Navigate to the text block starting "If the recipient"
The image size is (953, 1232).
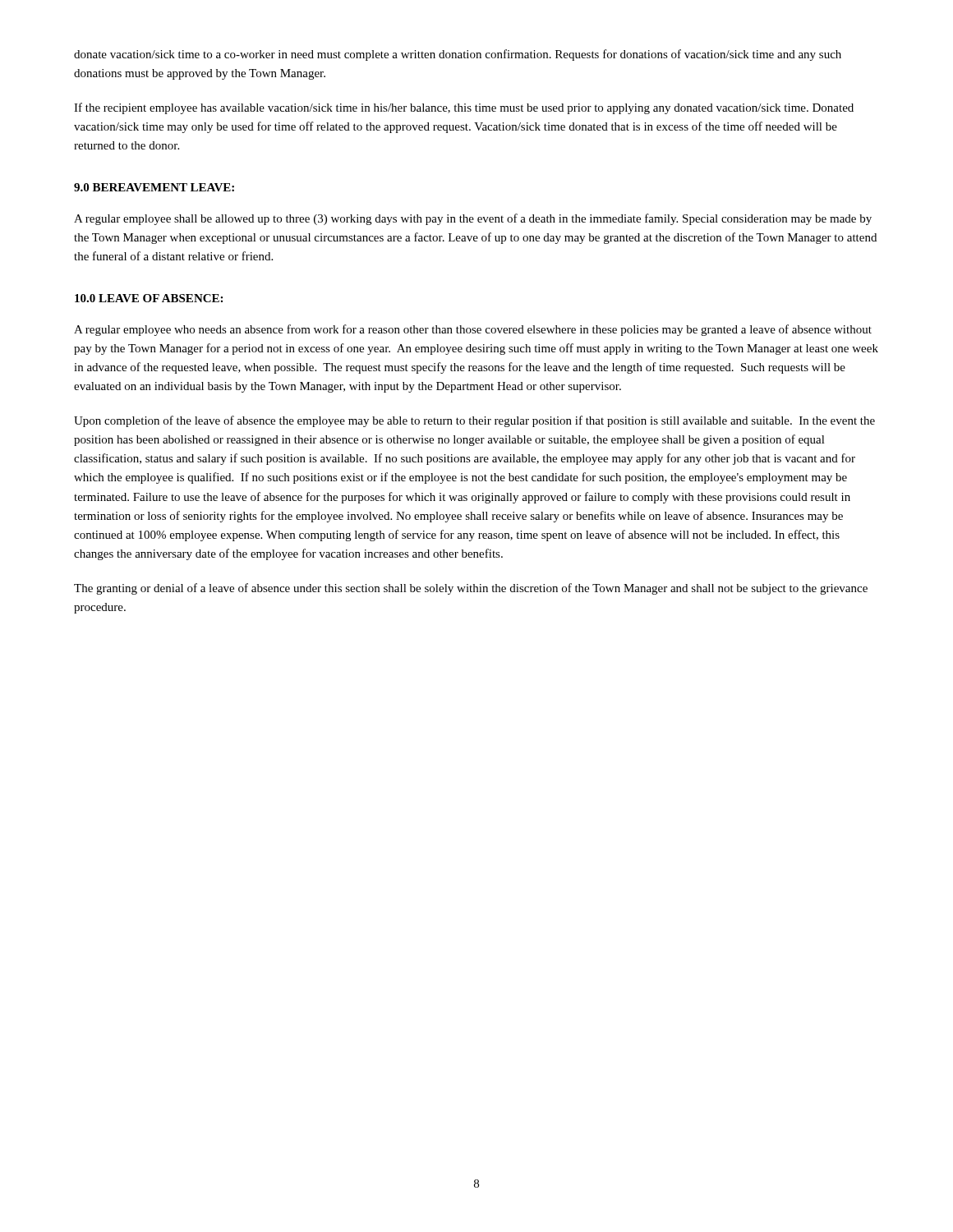(x=464, y=126)
